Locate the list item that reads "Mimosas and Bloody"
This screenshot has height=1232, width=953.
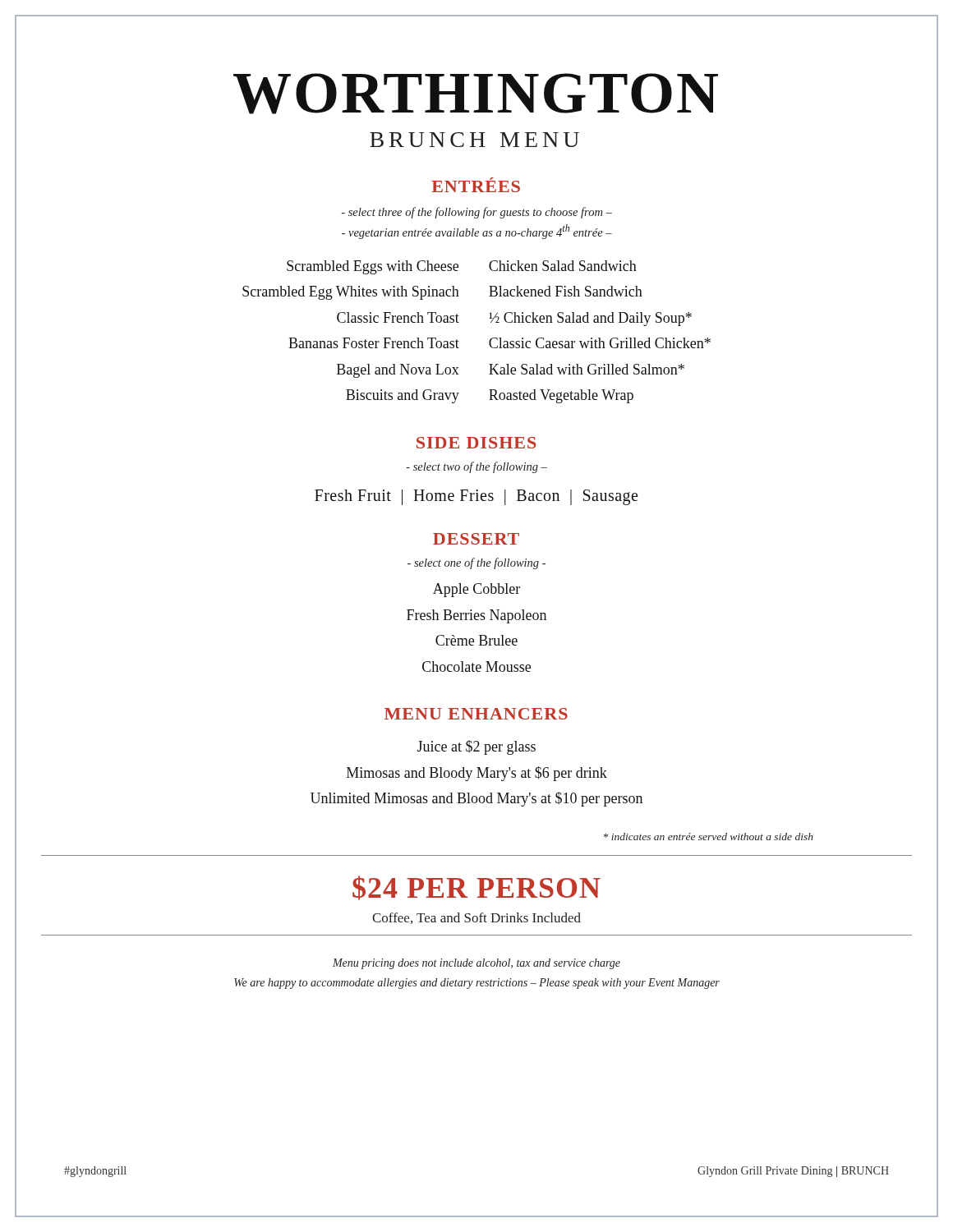476,773
